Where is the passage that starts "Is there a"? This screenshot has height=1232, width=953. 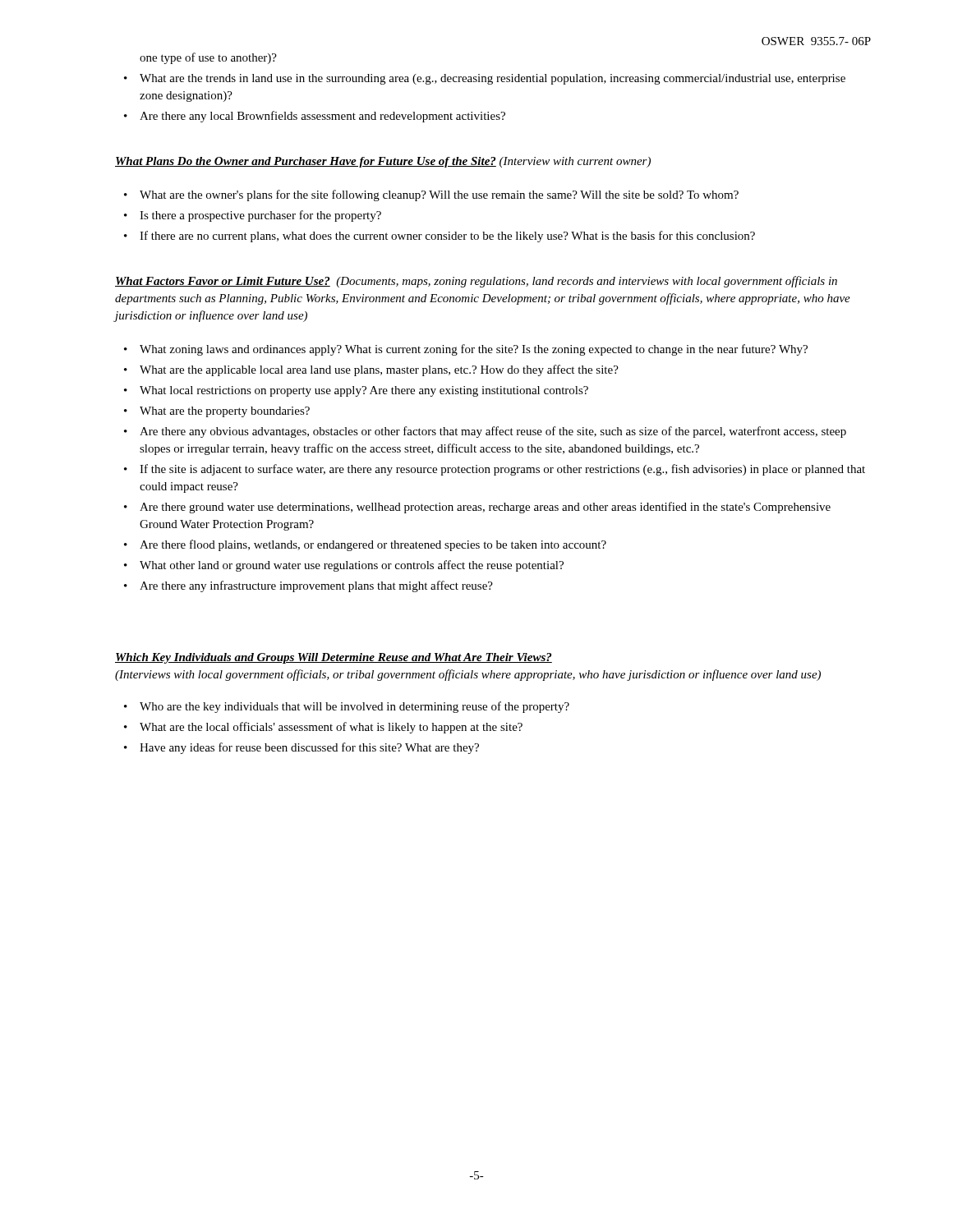[x=261, y=215]
